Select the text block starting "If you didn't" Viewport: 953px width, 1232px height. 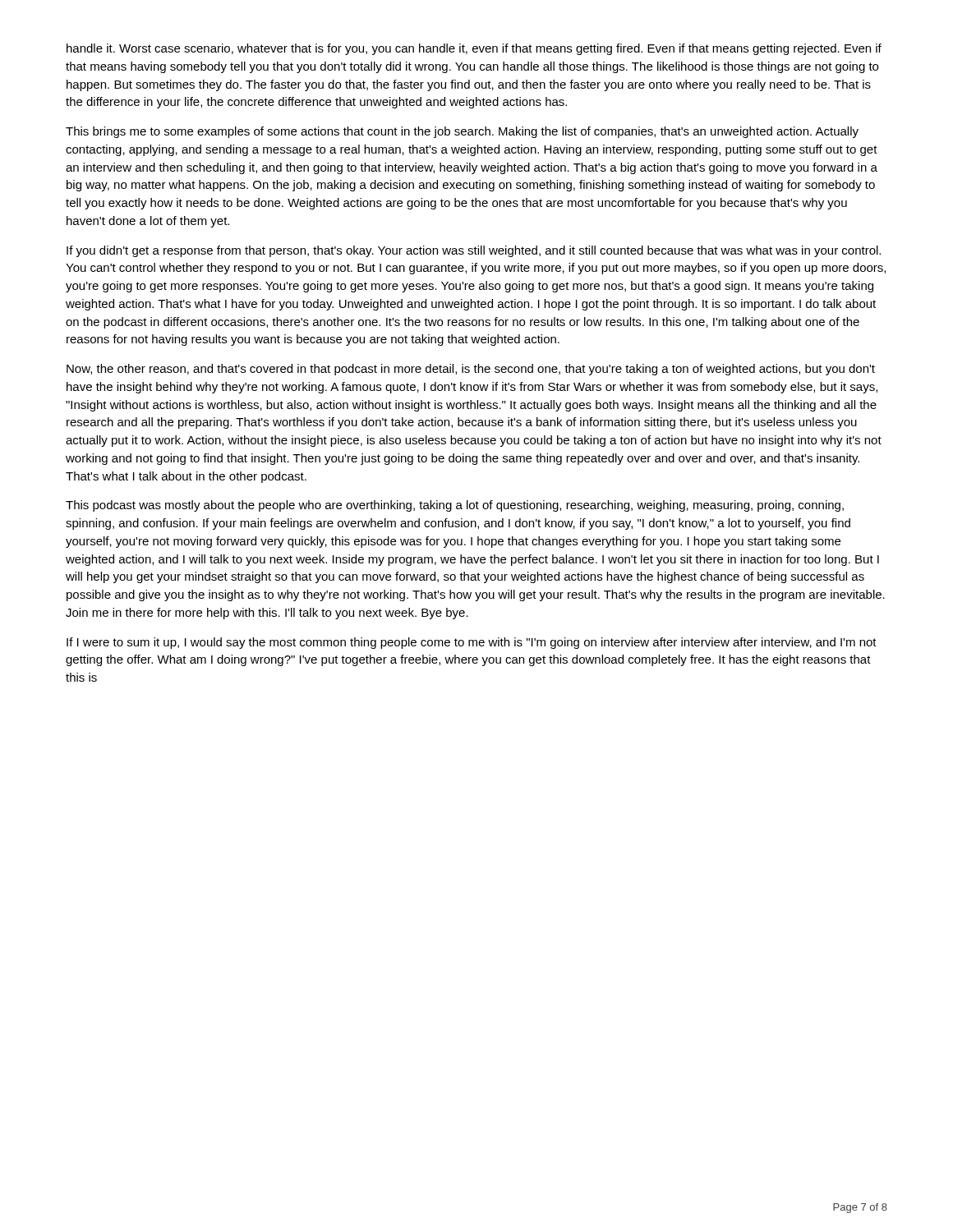pyautogui.click(x=476, y=294)
